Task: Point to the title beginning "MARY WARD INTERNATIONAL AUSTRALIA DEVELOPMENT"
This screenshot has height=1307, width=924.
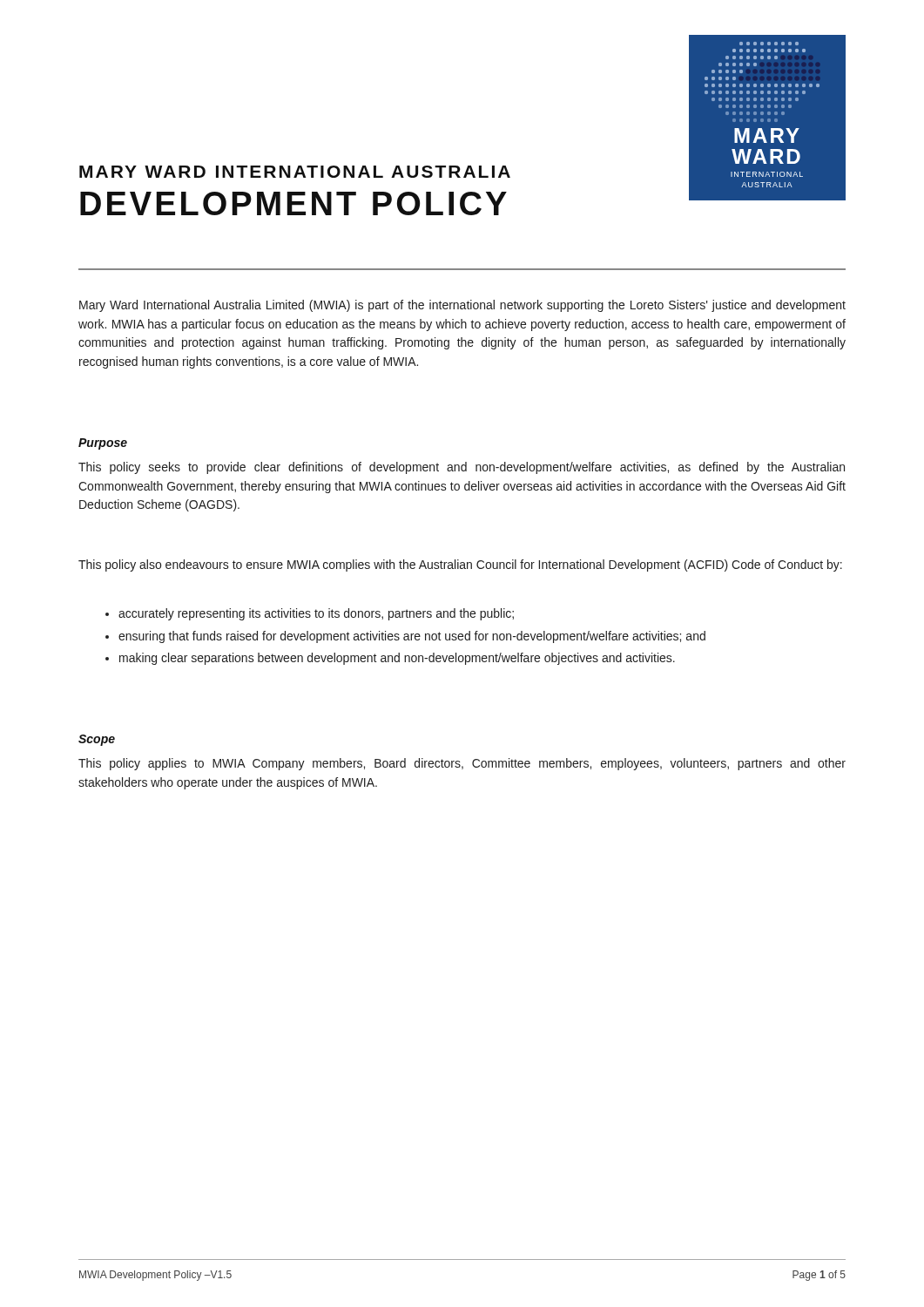Action: tap(371, 192)
